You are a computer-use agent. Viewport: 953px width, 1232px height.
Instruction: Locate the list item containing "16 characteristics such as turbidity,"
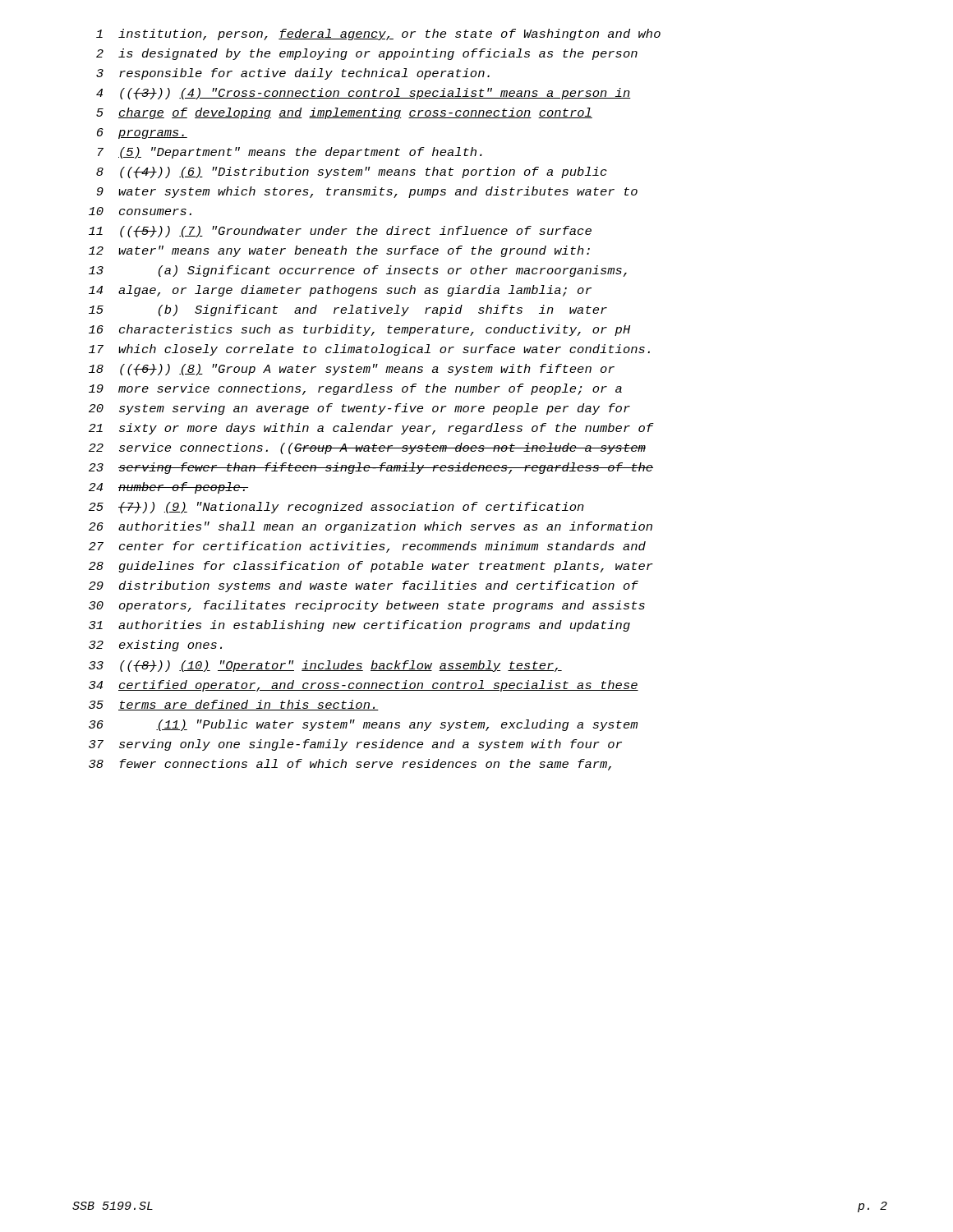[480, 330]
